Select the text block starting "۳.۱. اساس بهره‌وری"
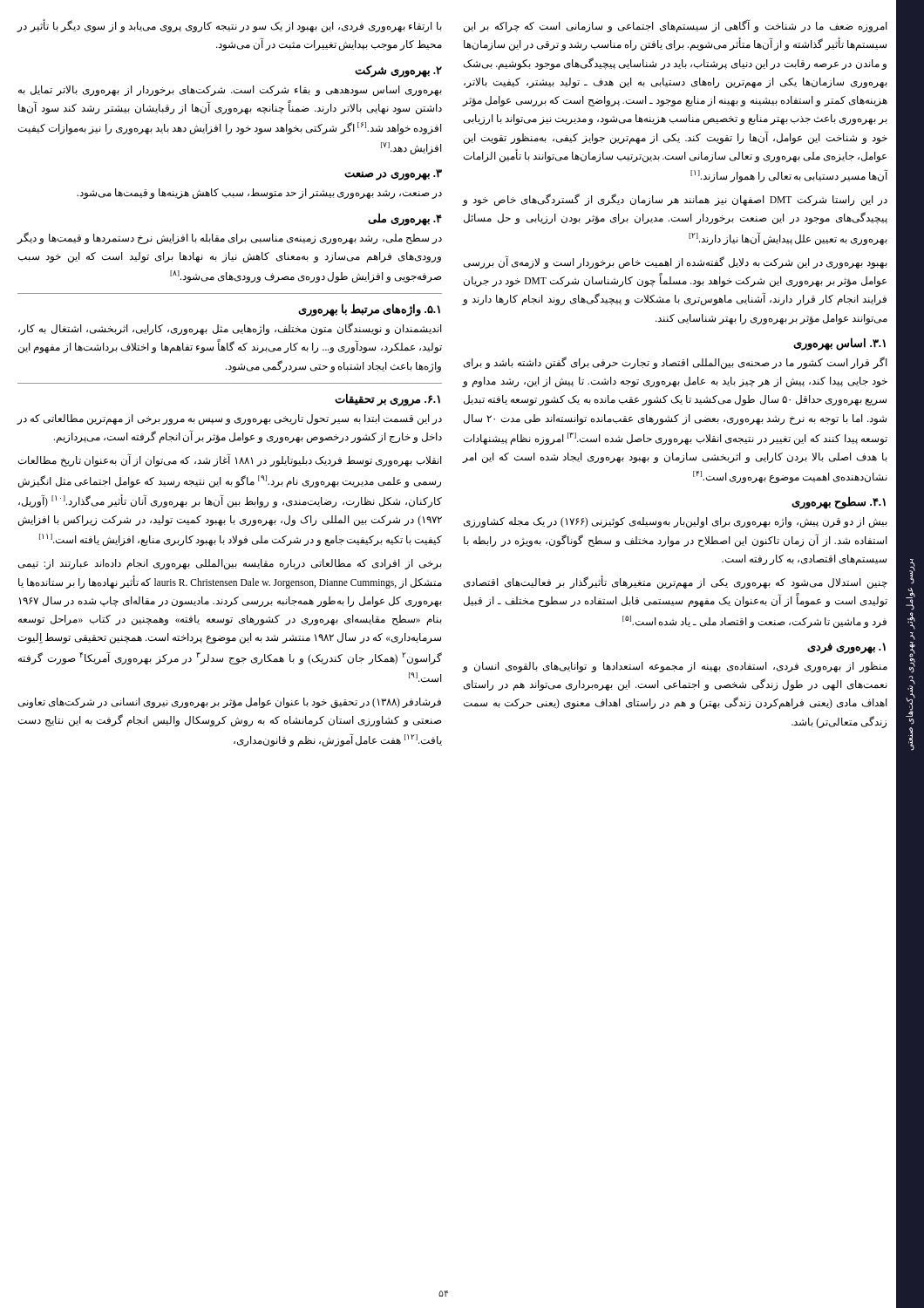This screenshot has height=1308, width=924. click(x=840, y=343)
